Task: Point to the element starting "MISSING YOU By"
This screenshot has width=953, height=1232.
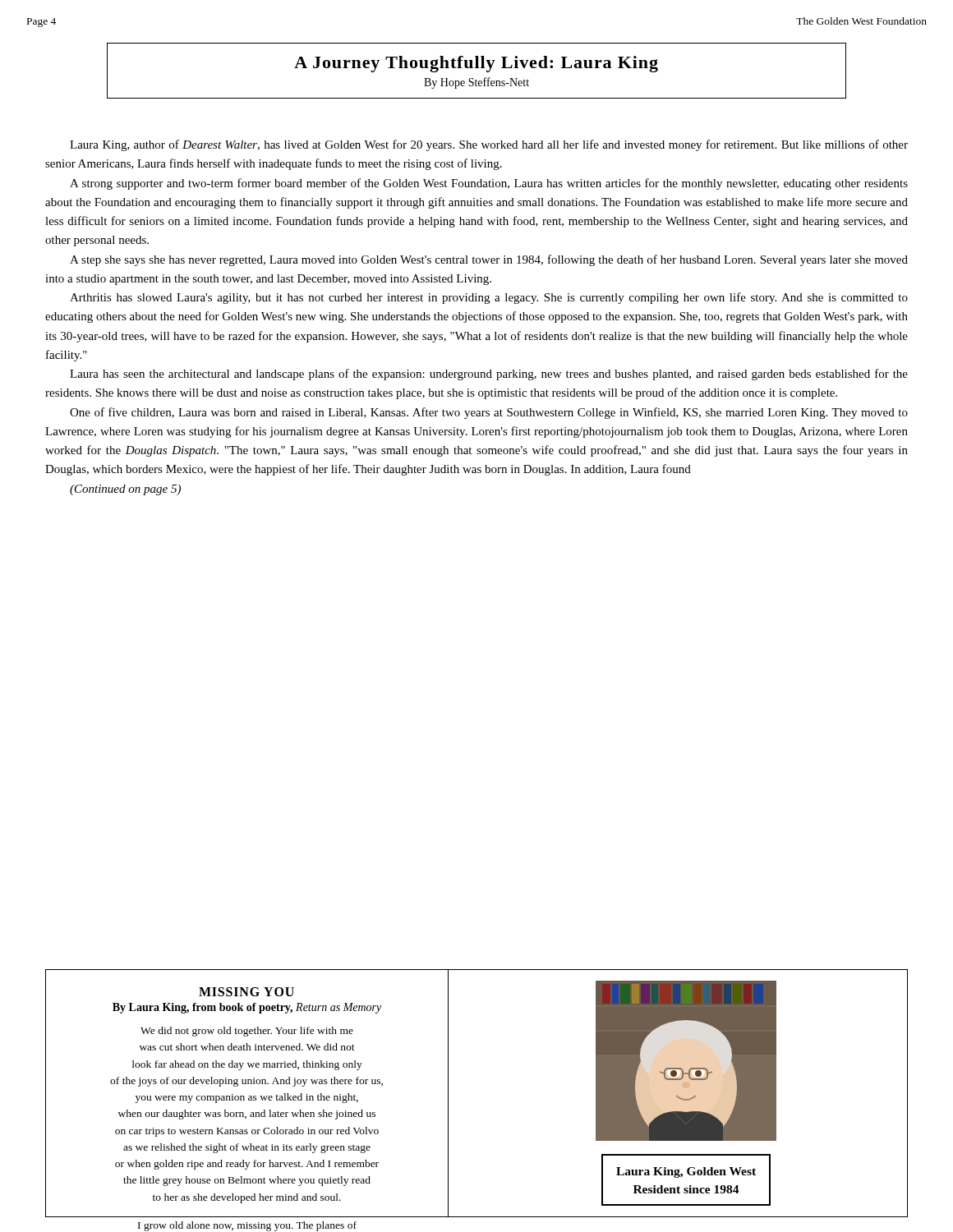Action: [247, 1101]
